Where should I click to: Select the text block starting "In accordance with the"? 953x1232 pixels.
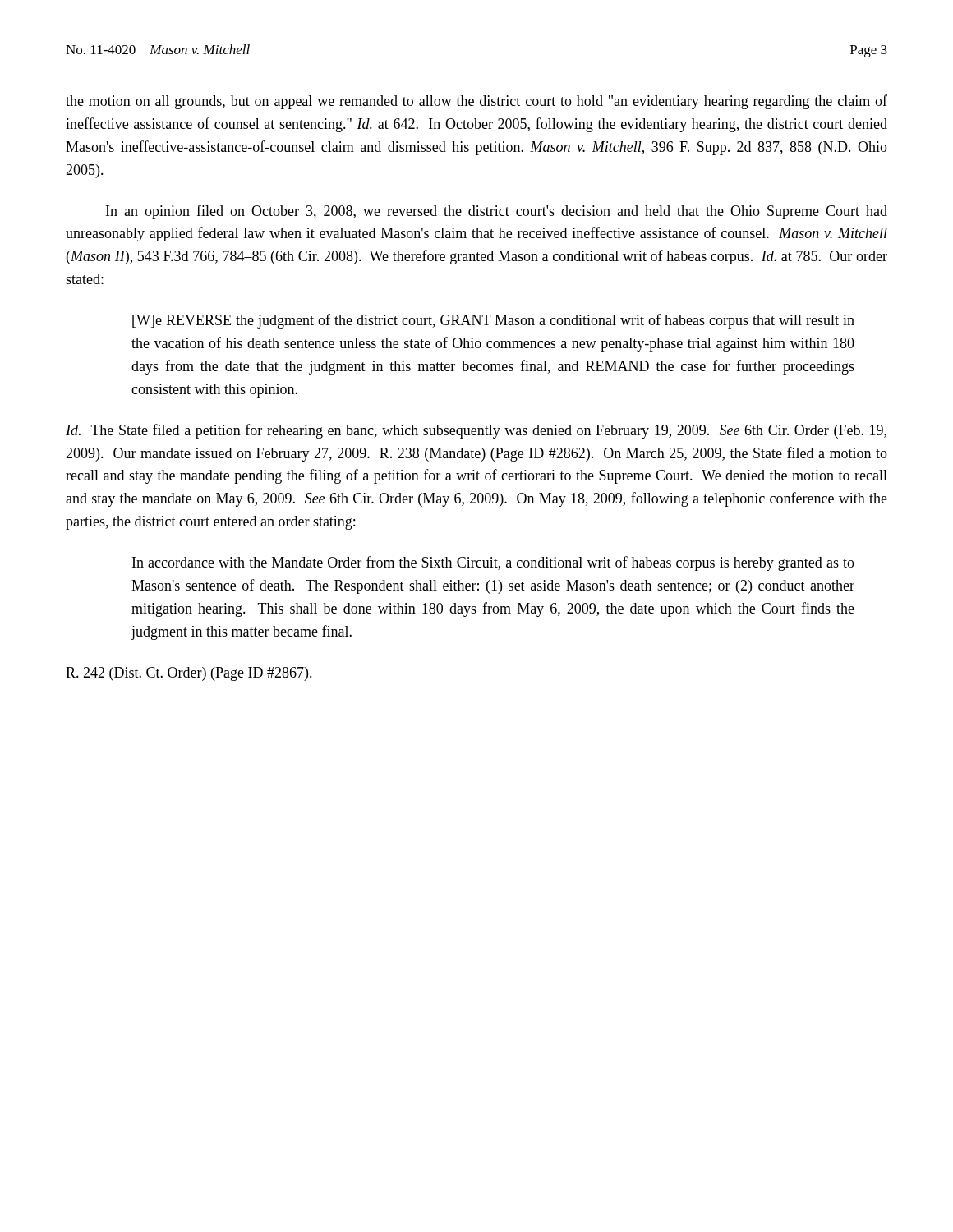coord(493,597)
